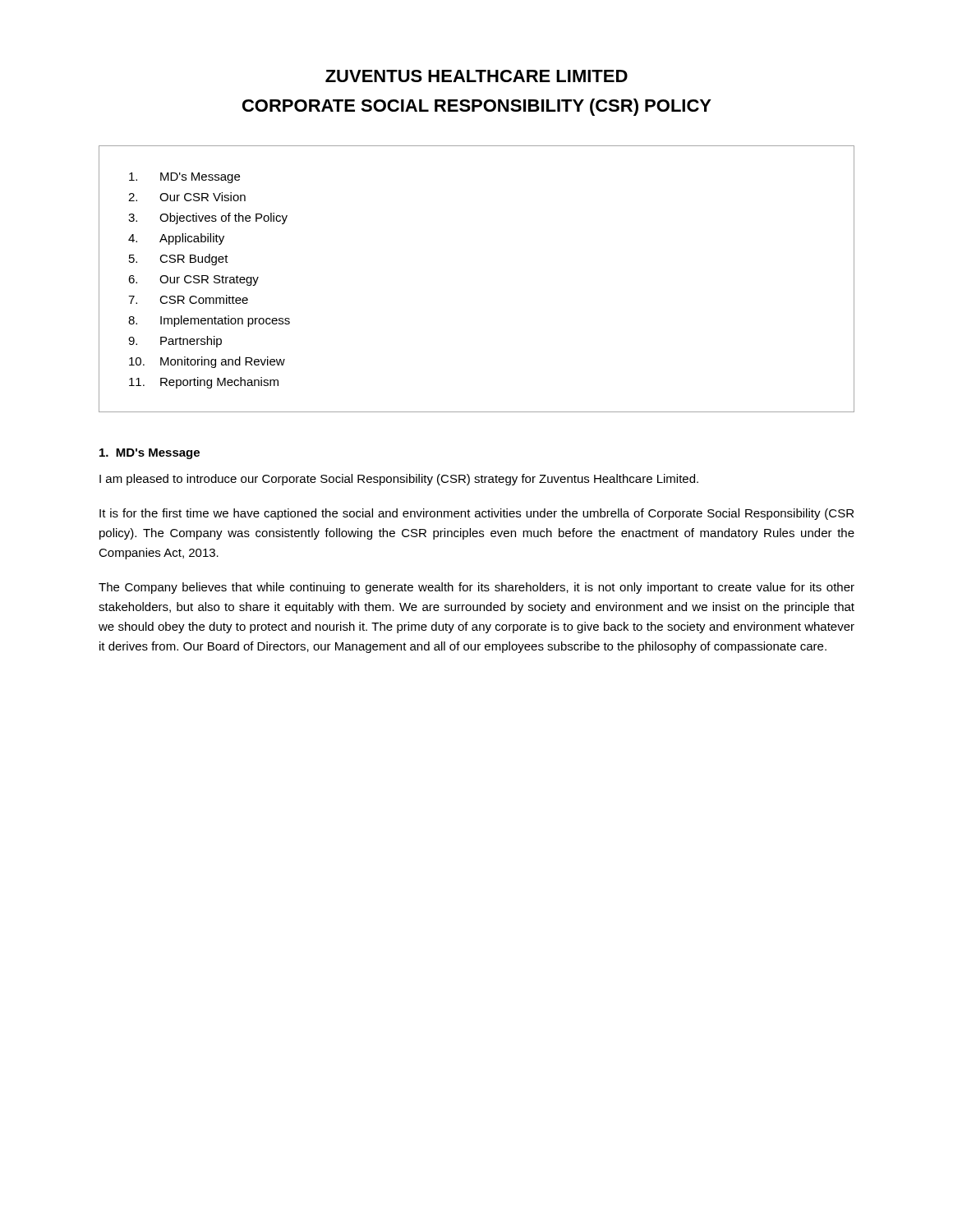Screen dimensions: 1232x953
Task: Click on the region starting "5.CSR Budget"
Action: (x=178, y=258)
